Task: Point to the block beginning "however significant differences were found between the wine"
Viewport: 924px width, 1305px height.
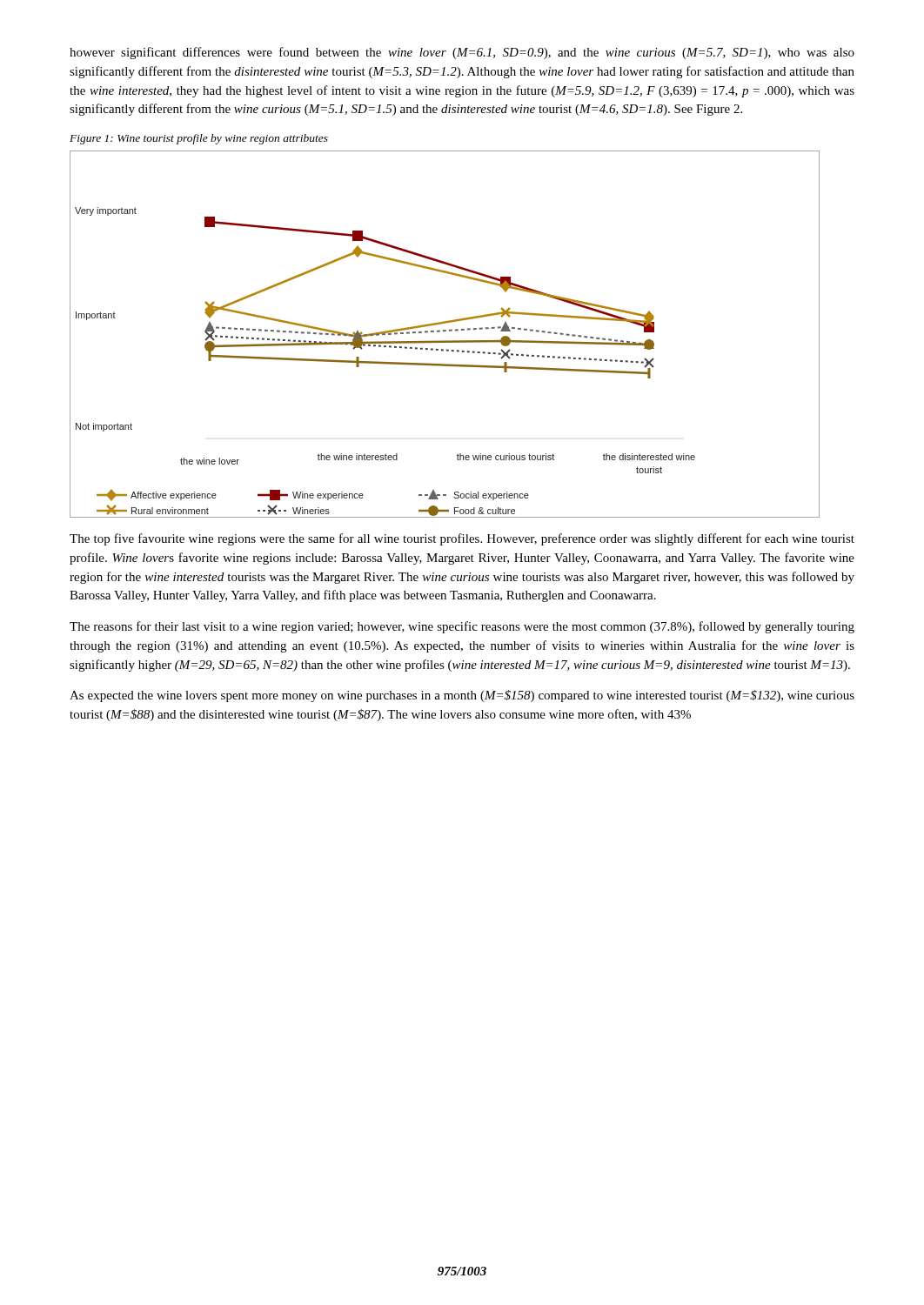Action: coord(462,81)
